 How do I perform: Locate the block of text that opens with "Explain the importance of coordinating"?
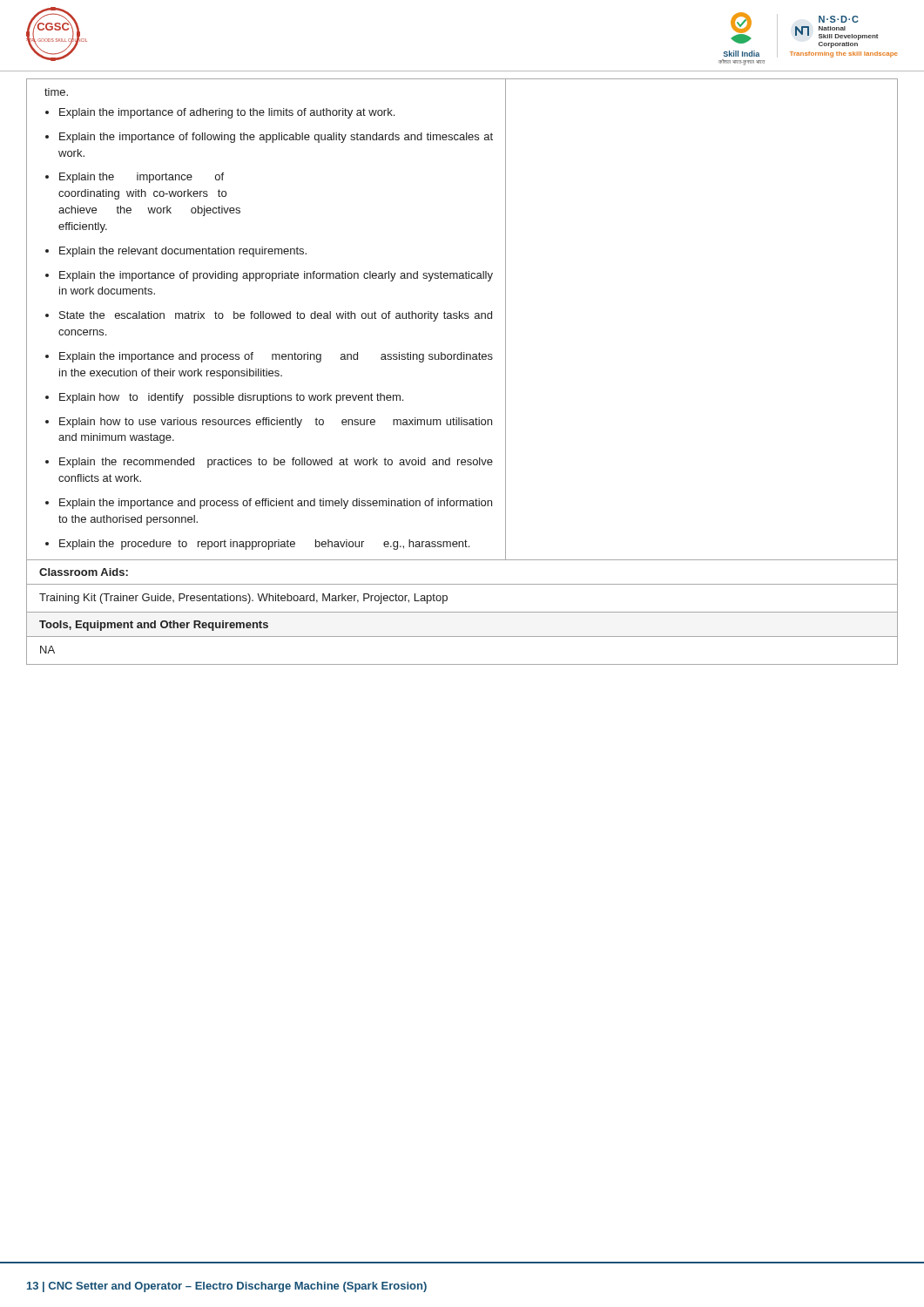[150, 201]
